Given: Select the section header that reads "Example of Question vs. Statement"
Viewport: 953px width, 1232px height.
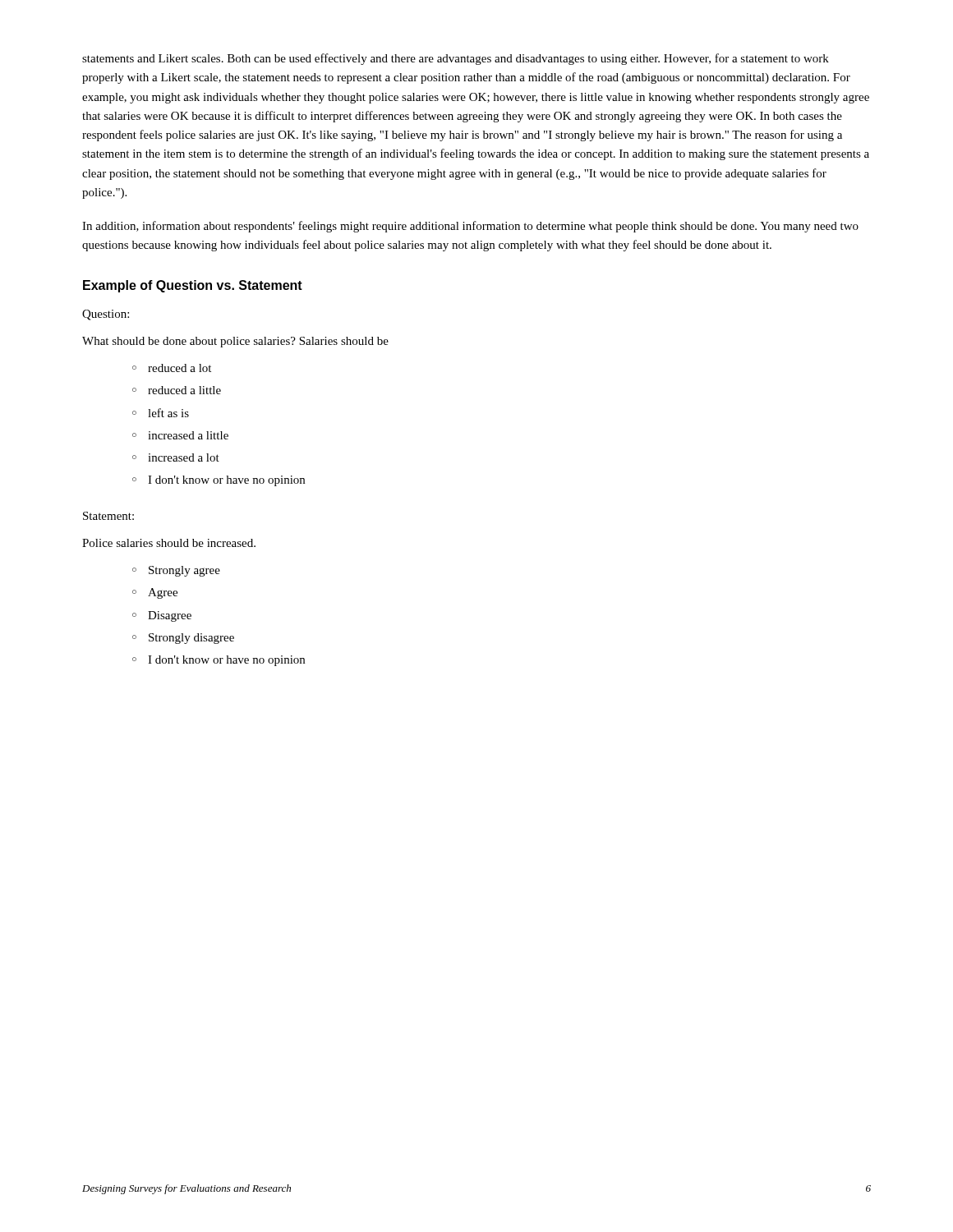Looking at the screenshot, I should coord(192,285).
